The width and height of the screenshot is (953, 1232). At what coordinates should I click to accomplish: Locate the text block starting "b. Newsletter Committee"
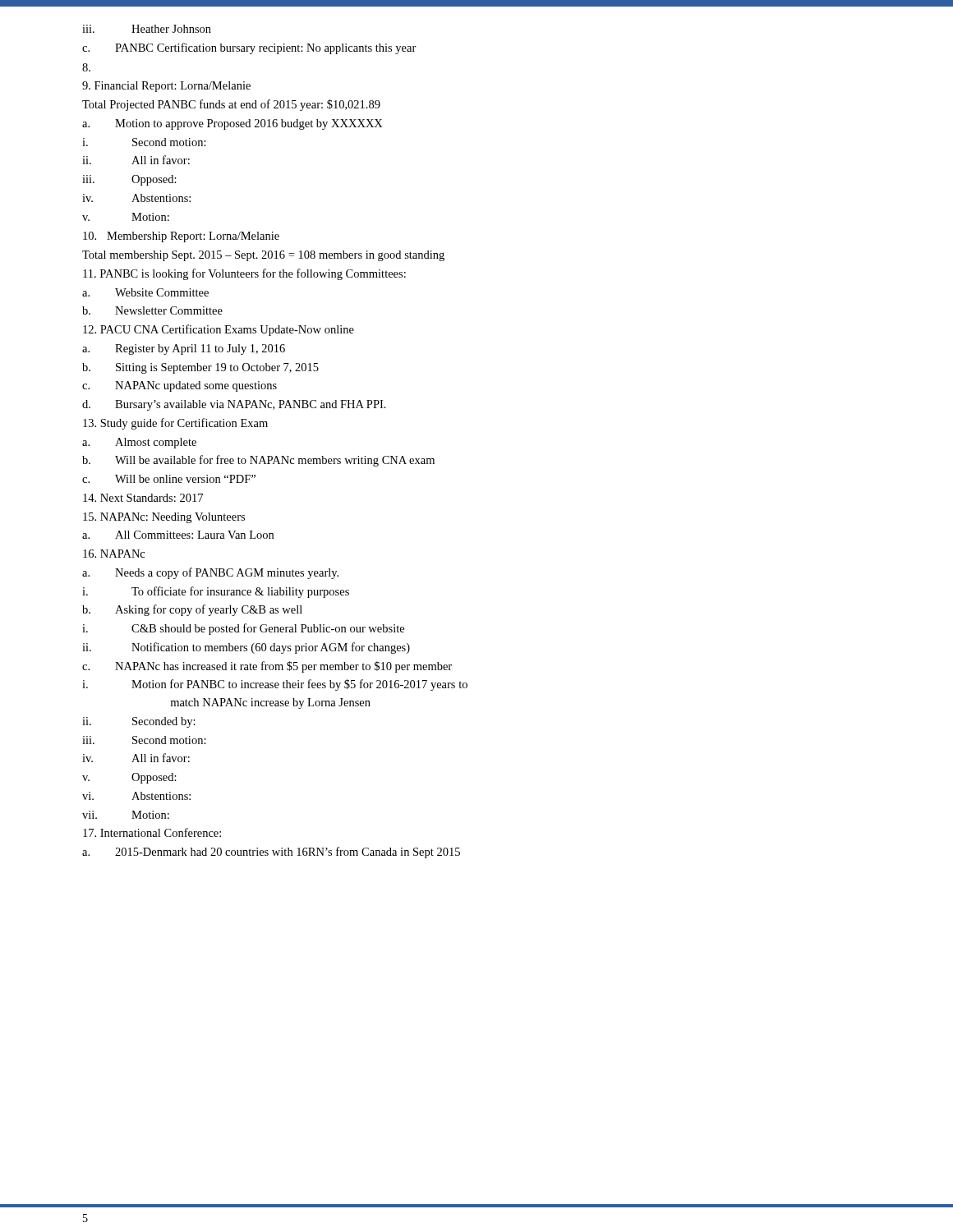pyautogui.click(x=152, y=310)
